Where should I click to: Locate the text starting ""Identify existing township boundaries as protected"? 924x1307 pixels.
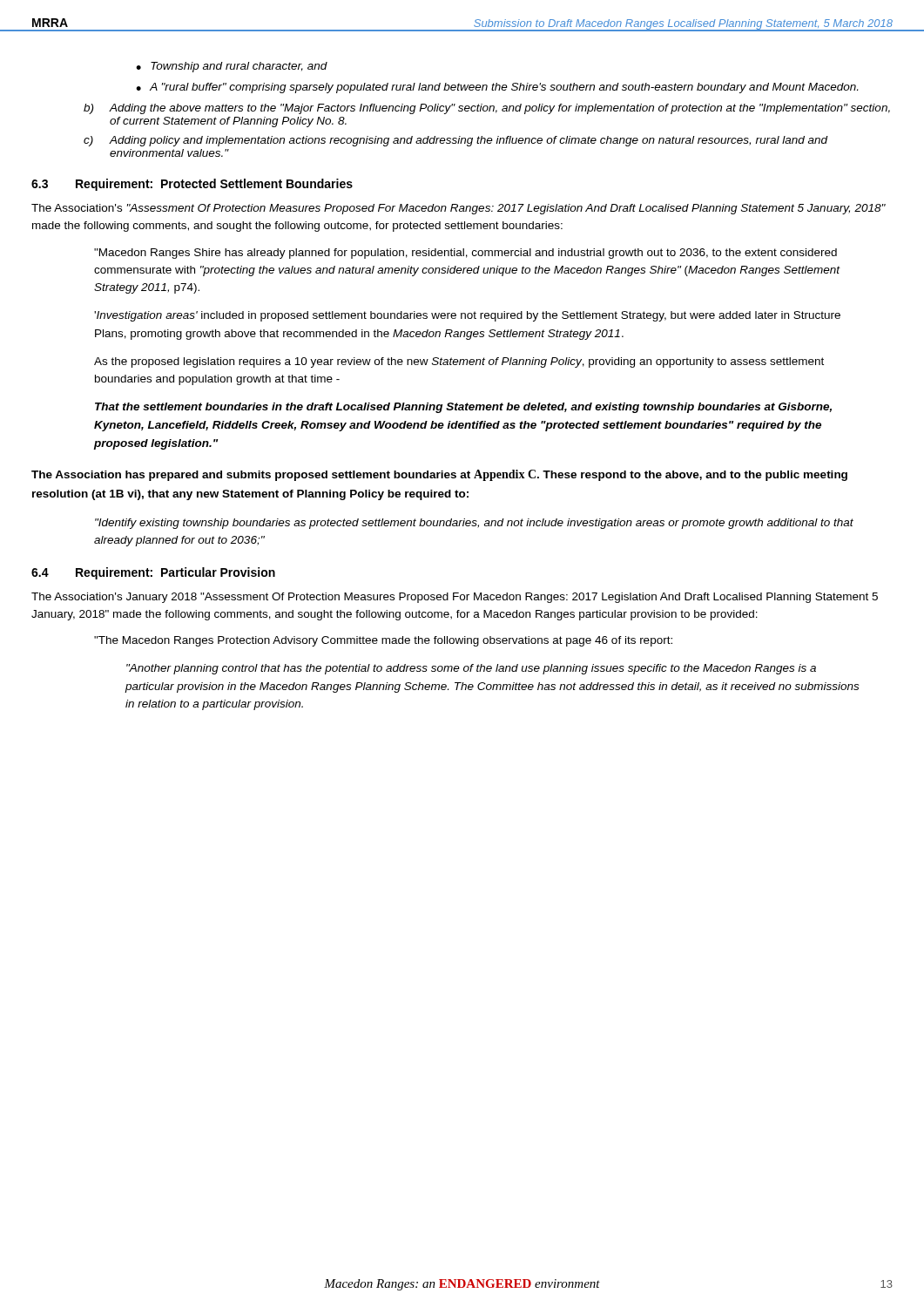tap(474, 531)
